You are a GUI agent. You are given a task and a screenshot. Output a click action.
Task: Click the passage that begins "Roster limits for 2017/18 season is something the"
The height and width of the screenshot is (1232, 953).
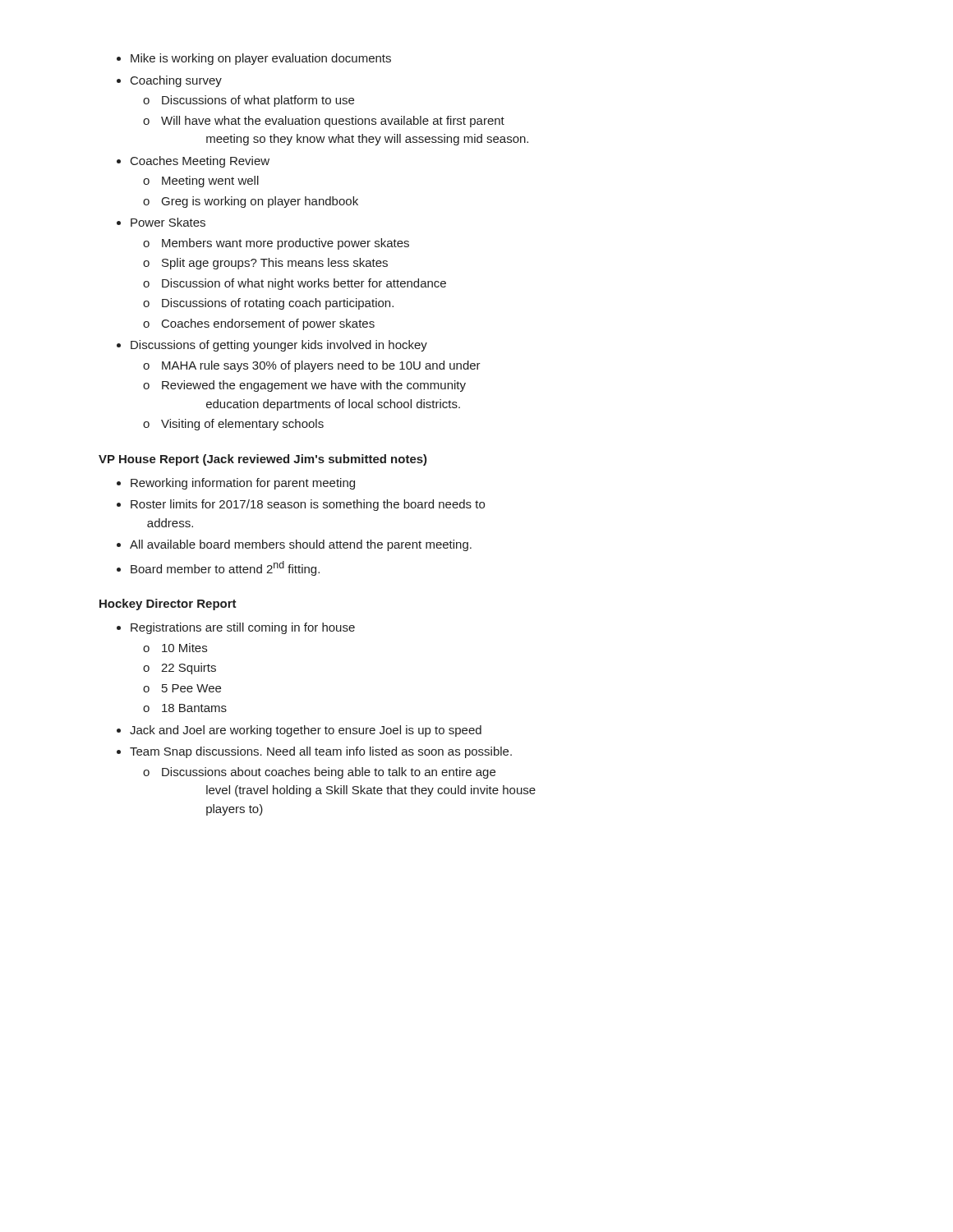(x=308, y=513)
